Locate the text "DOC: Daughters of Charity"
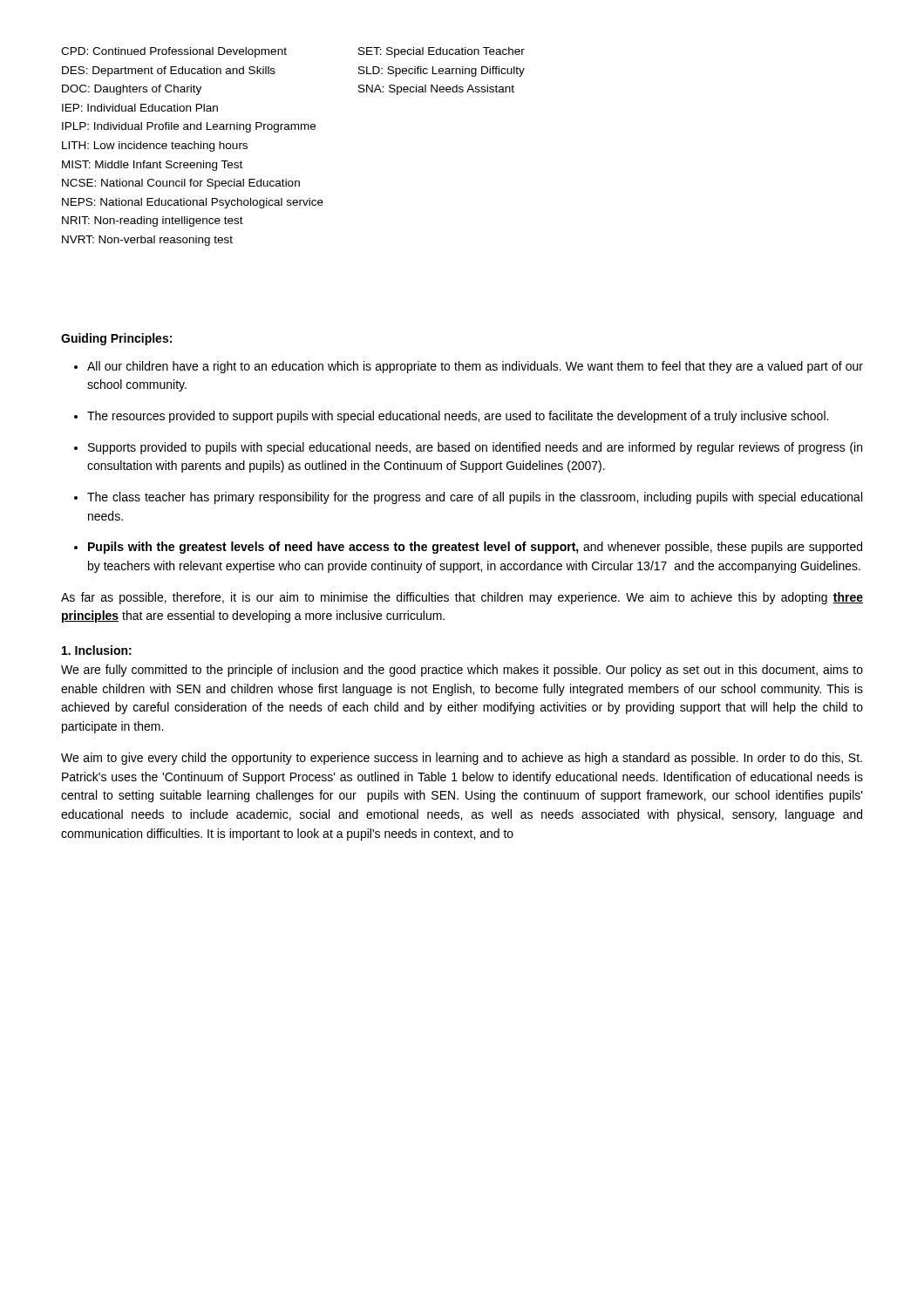Viewport: 924px width, 1308px height. click(209, 89)
